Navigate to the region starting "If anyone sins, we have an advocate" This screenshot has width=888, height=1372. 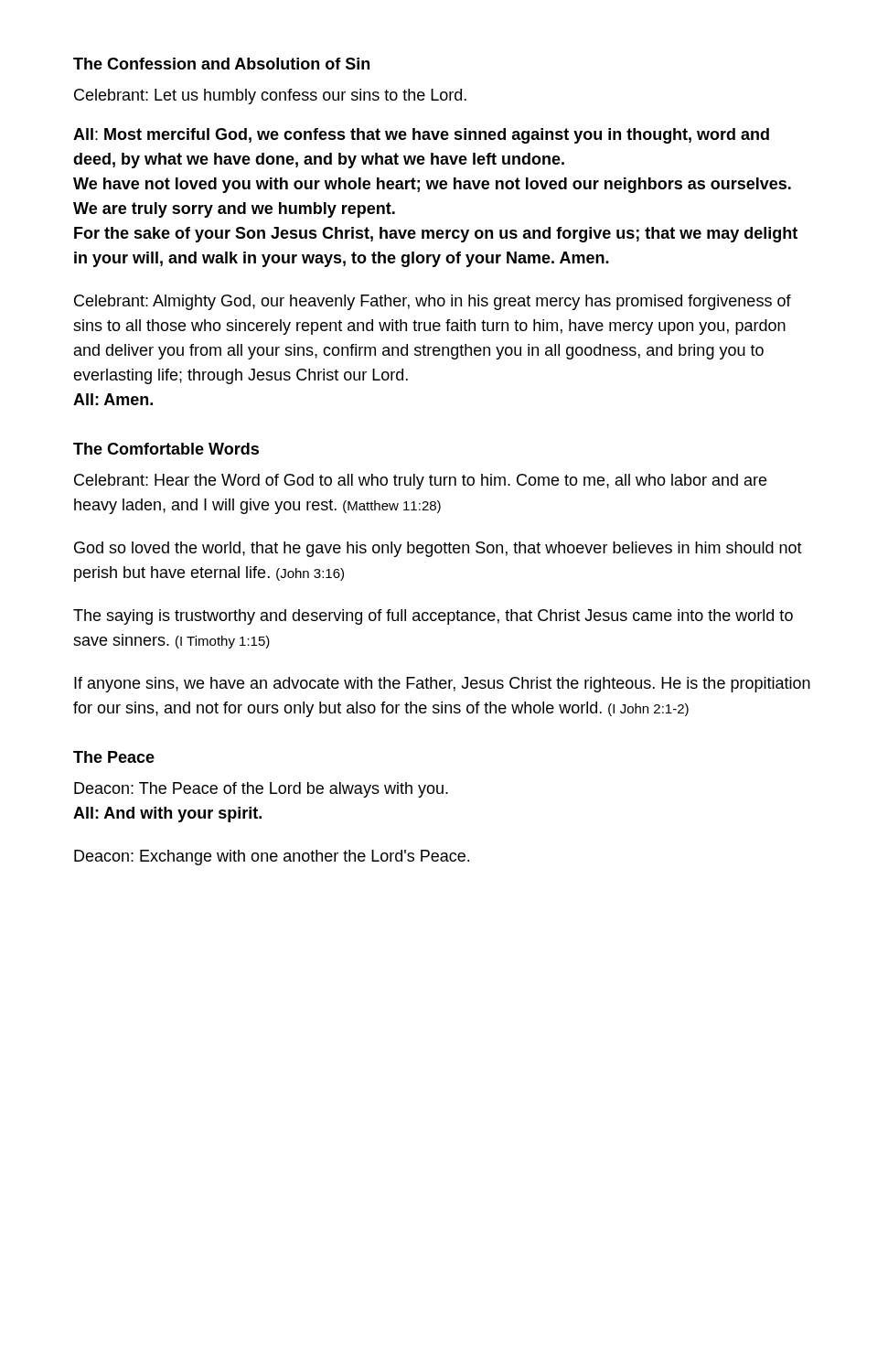tap(442, 696)
